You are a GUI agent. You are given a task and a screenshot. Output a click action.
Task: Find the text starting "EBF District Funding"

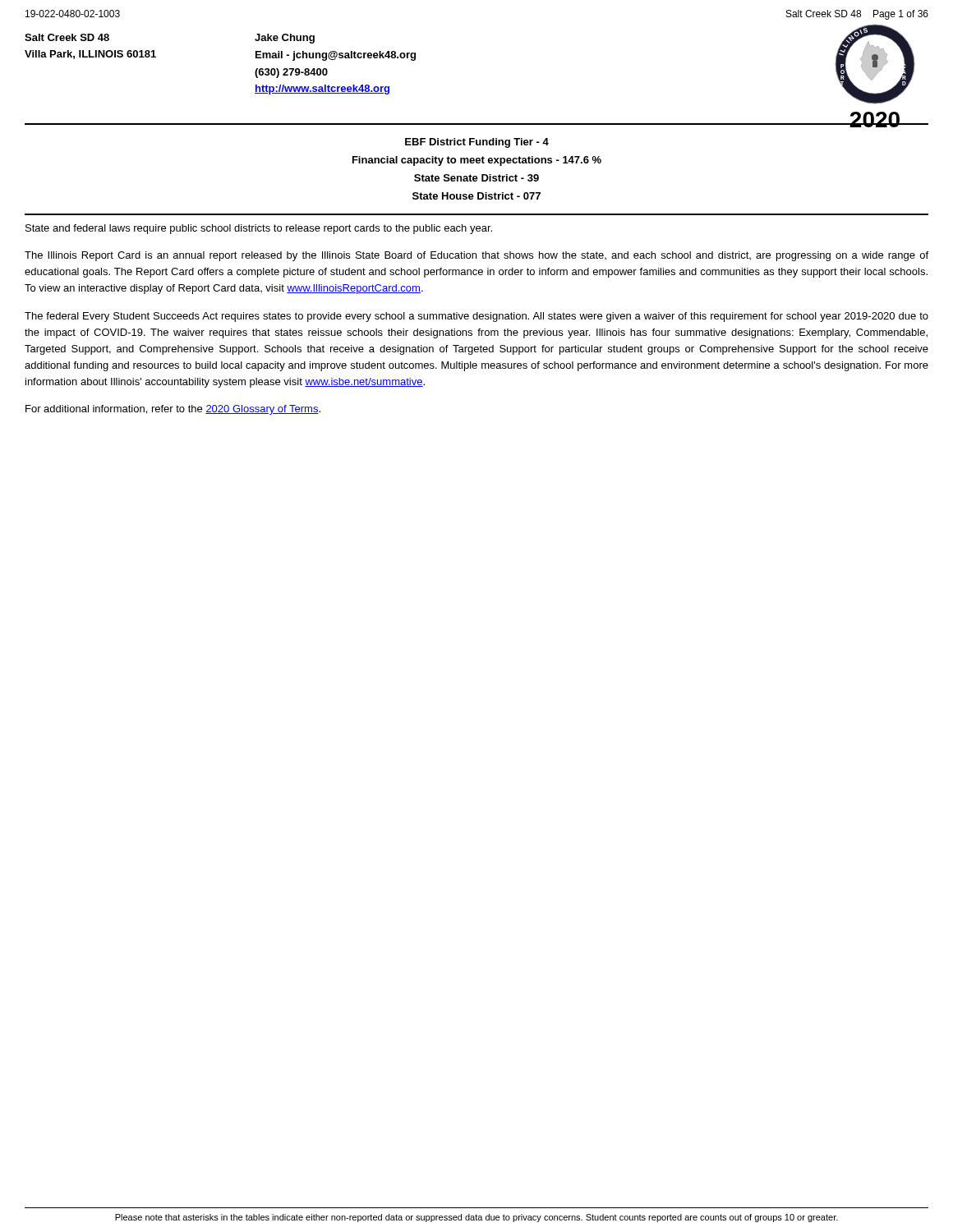(476, 169)
